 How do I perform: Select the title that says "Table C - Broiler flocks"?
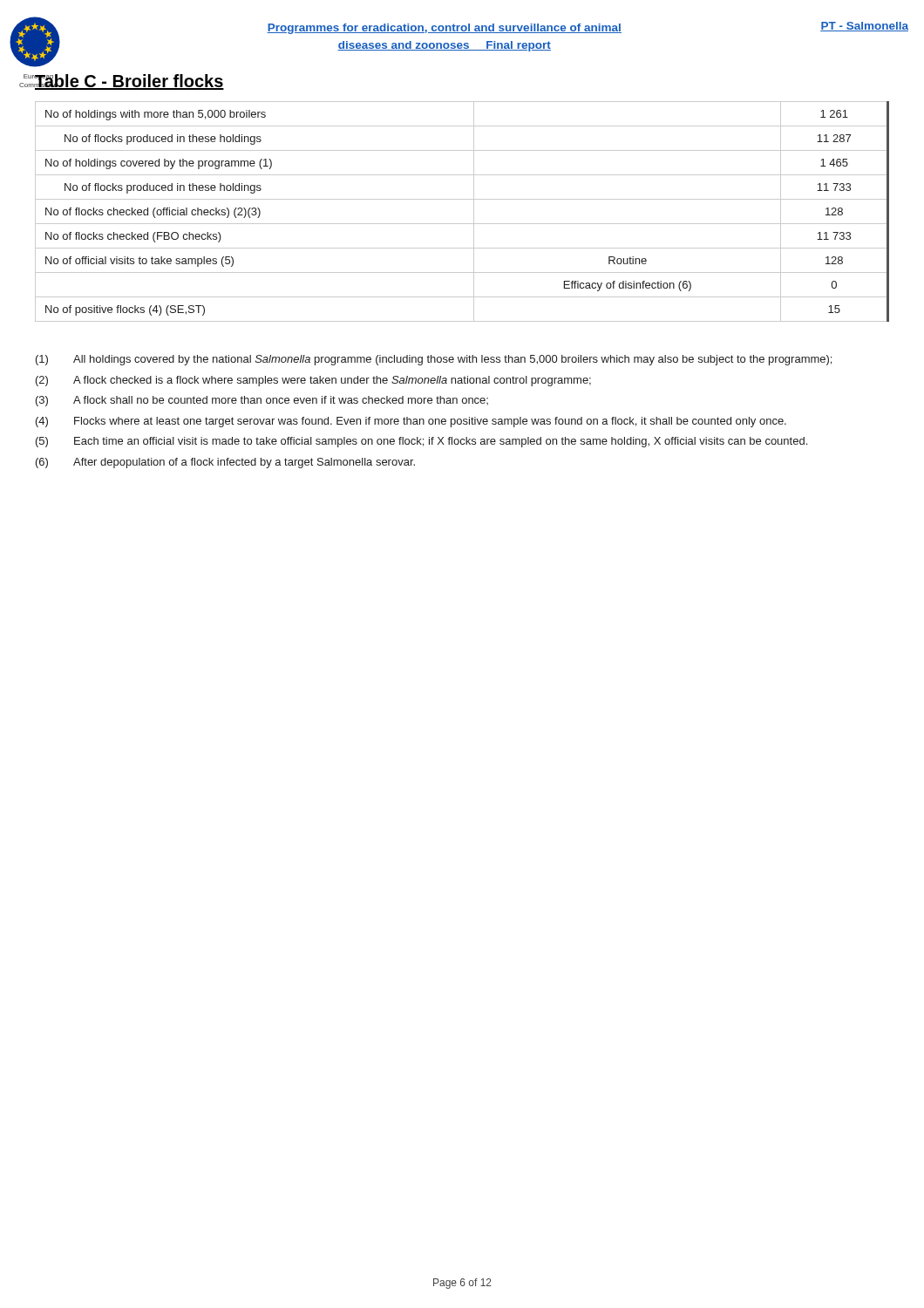point(129,82)
